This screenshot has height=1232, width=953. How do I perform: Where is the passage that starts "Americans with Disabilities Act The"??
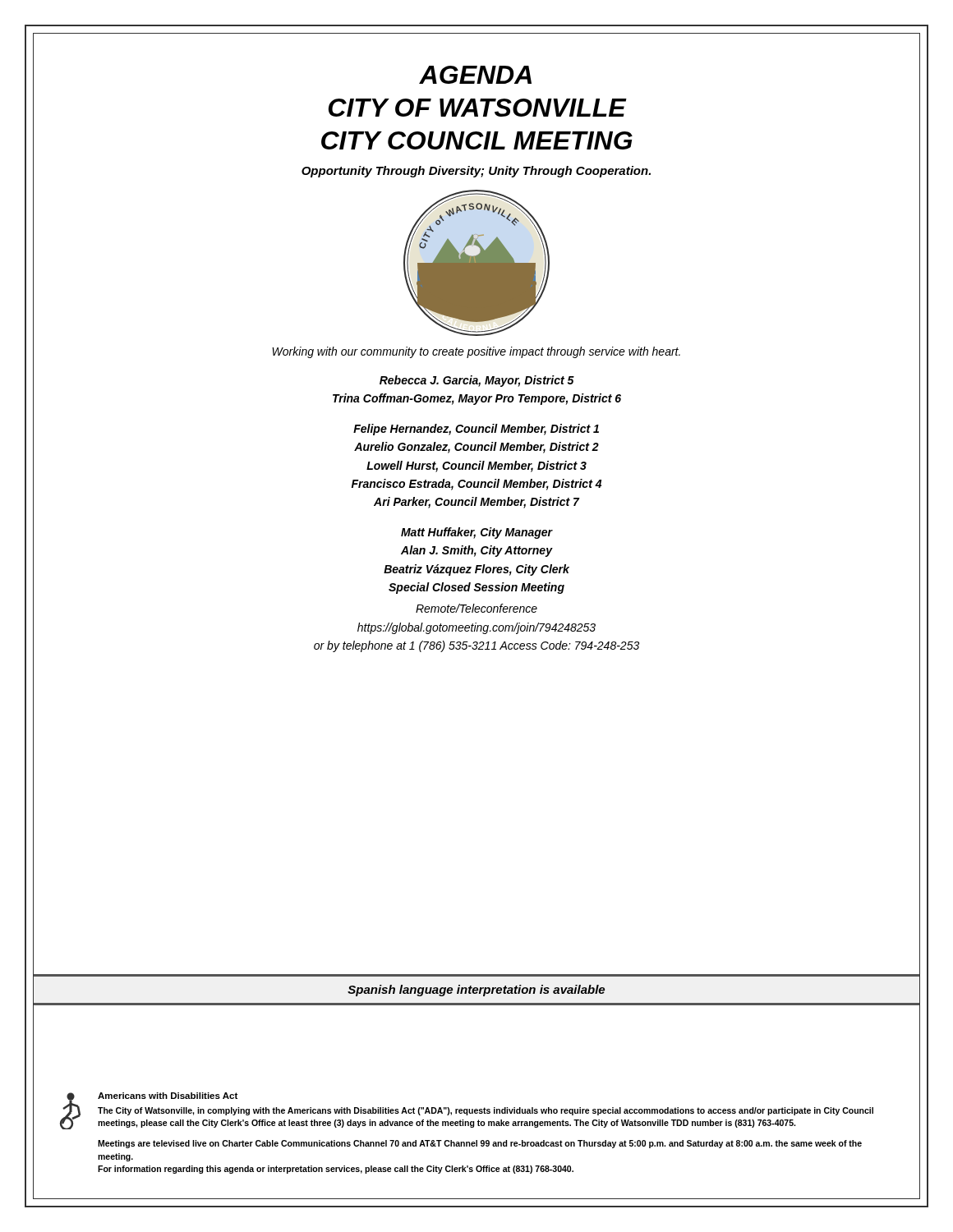(476, 1133)
